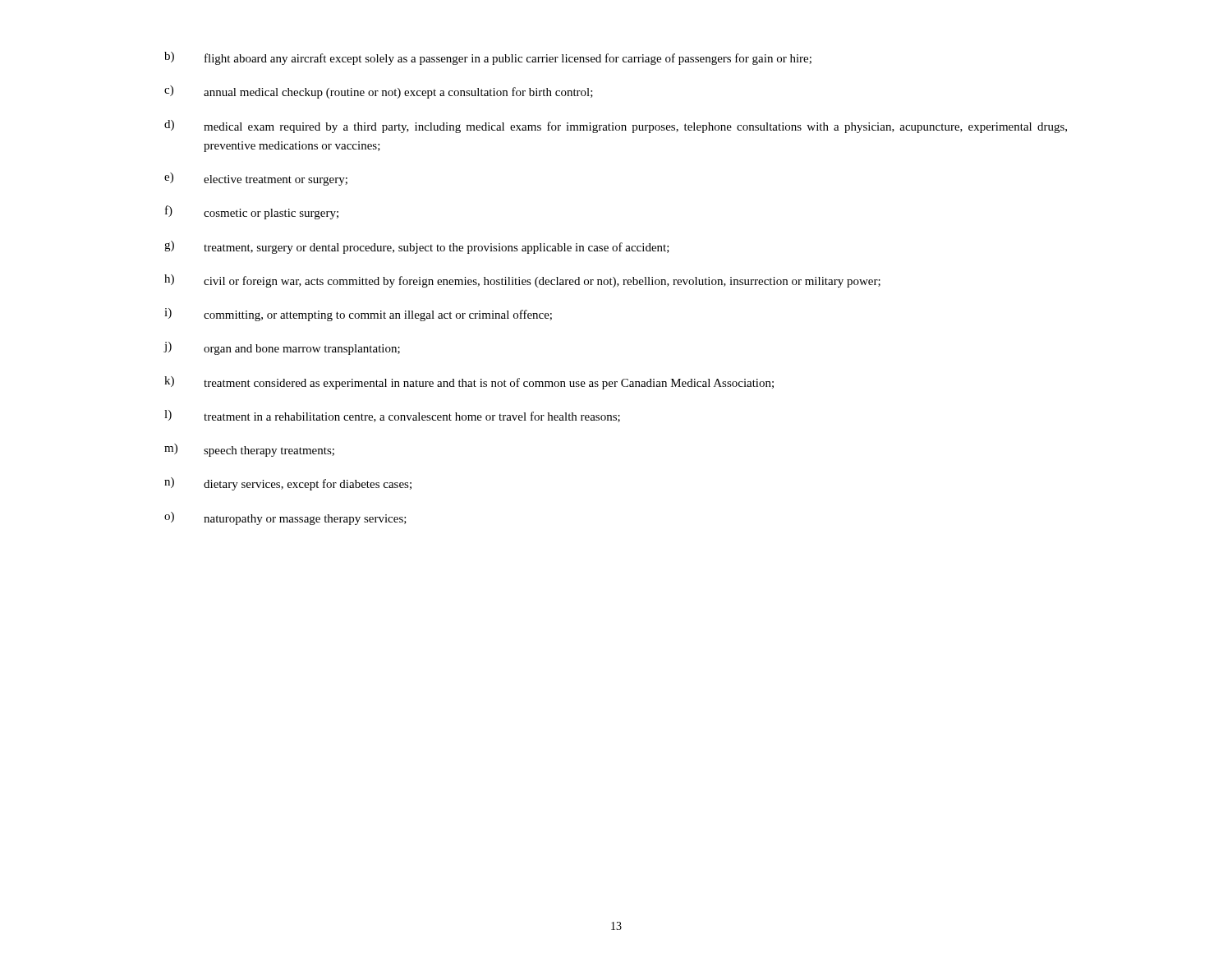Navigate to the block starting "c) annual medical checkup (routine or not) except"
1232x953 pixels.
coord(379,92)
